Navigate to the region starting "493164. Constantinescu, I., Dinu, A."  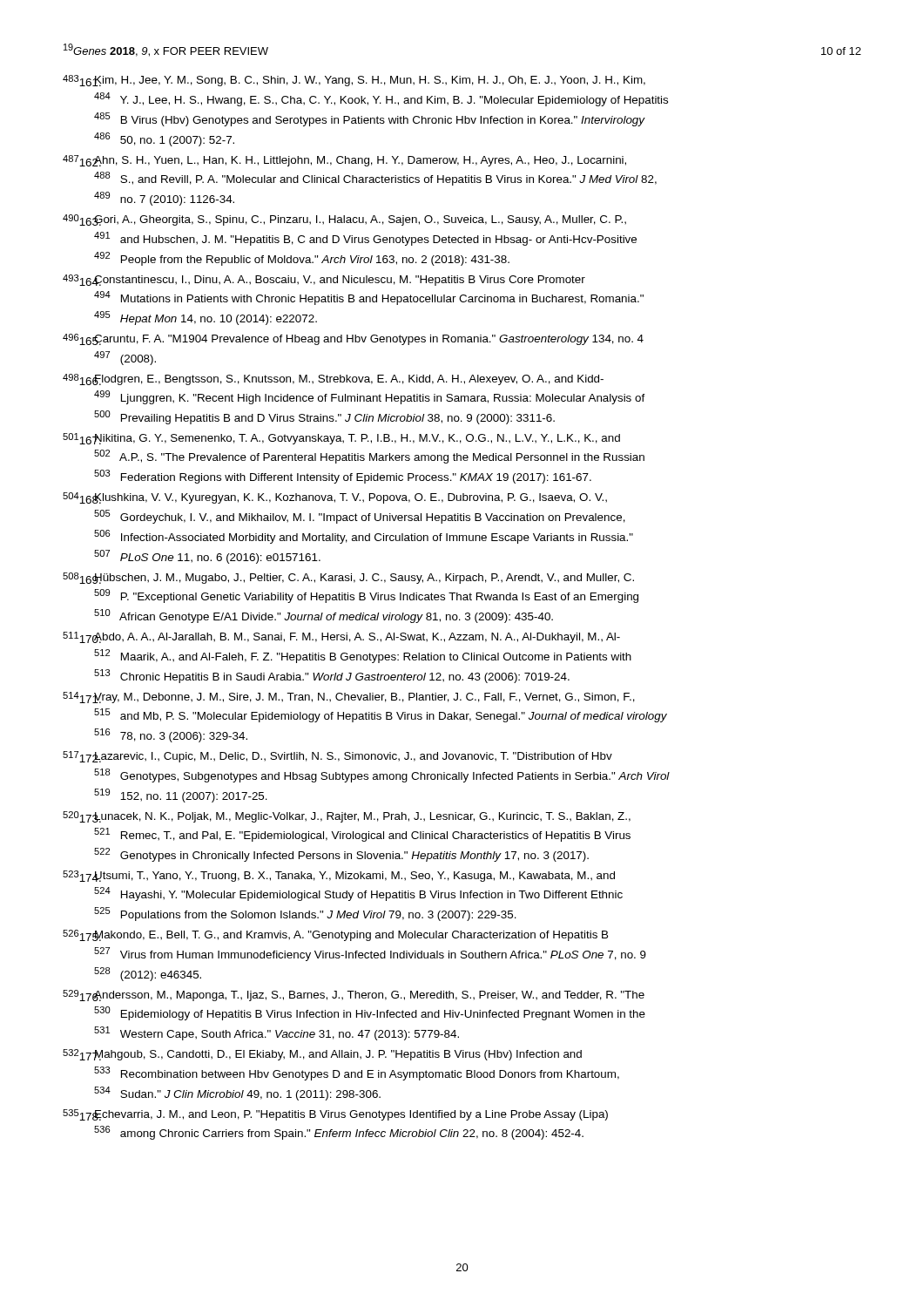coord(462,299)
